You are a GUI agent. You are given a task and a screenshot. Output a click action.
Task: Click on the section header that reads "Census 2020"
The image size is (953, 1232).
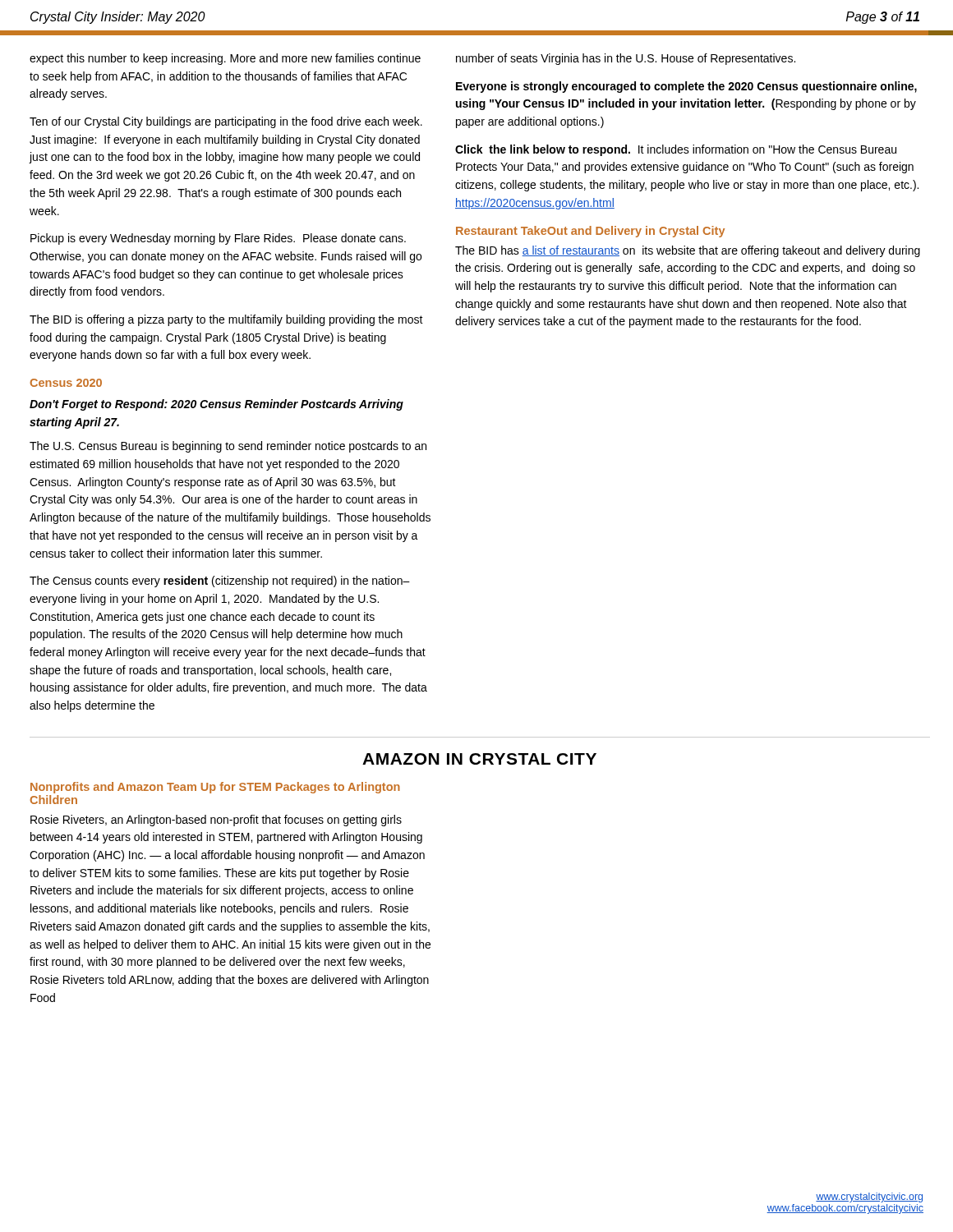pos(66,383)
